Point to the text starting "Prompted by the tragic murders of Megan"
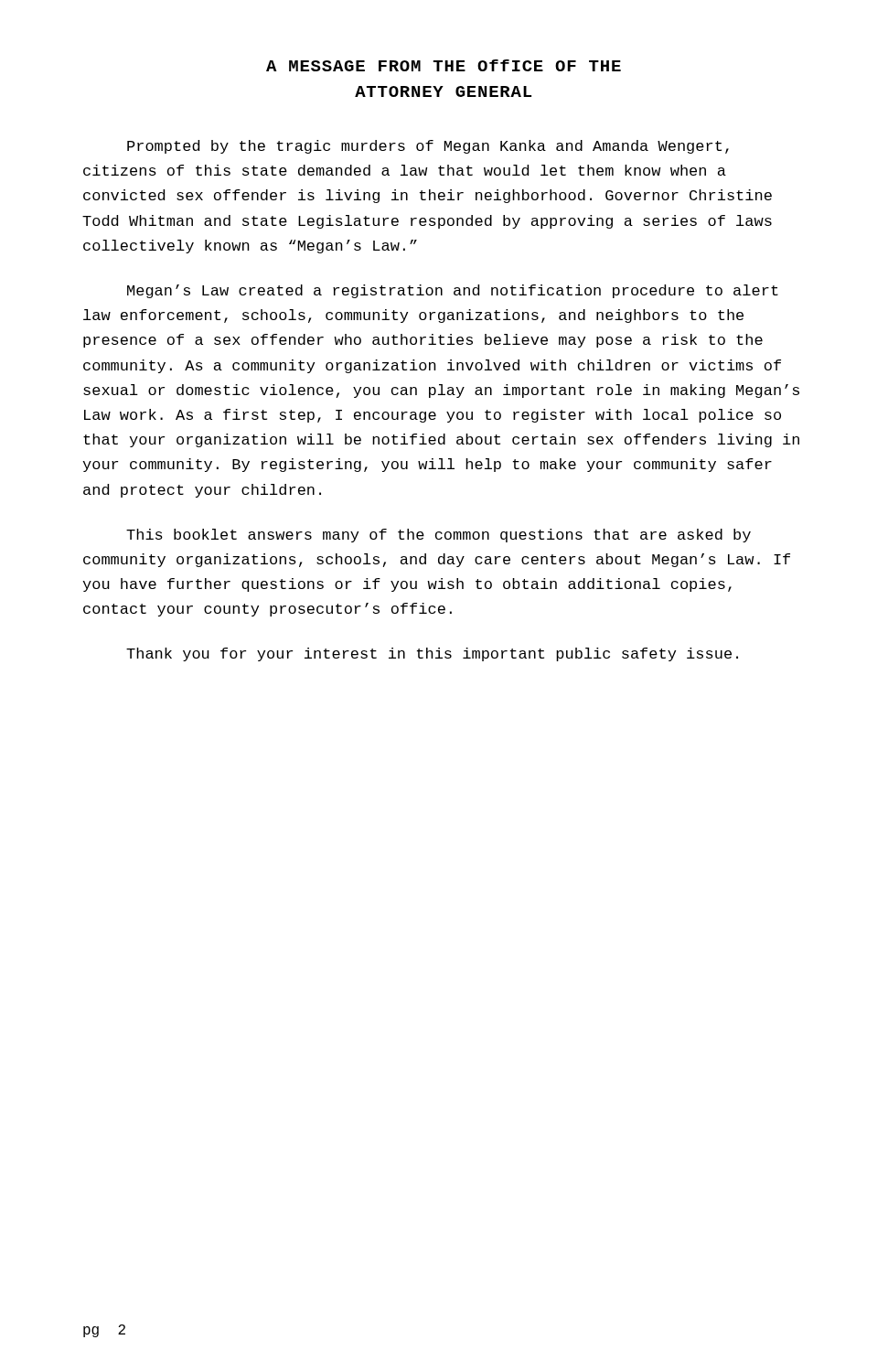 [x=428, y=197]
